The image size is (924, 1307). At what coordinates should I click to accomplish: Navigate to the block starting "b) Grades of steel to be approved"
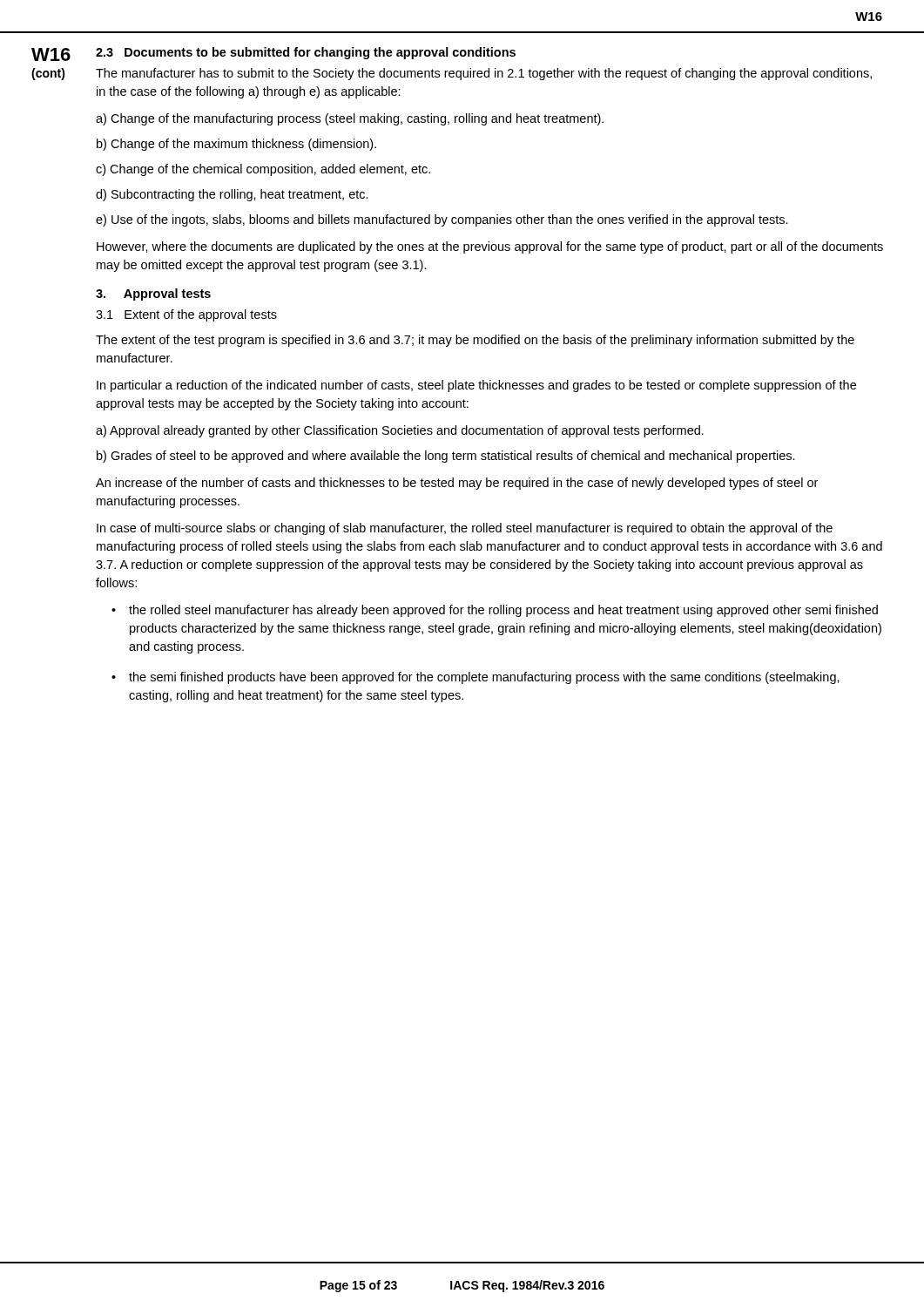(x=446, y=456)
